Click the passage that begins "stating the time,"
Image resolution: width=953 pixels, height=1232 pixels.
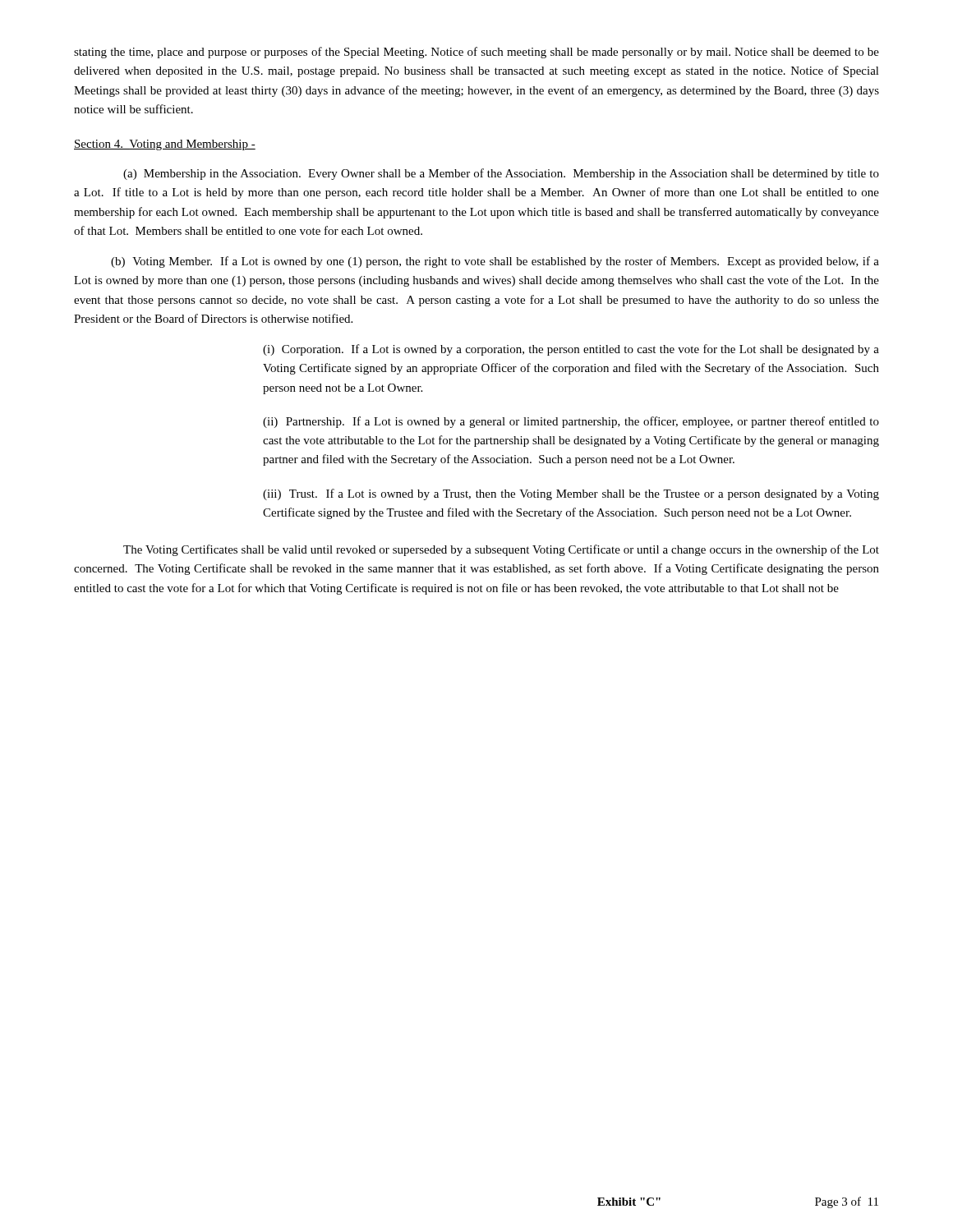coord(476,80)
